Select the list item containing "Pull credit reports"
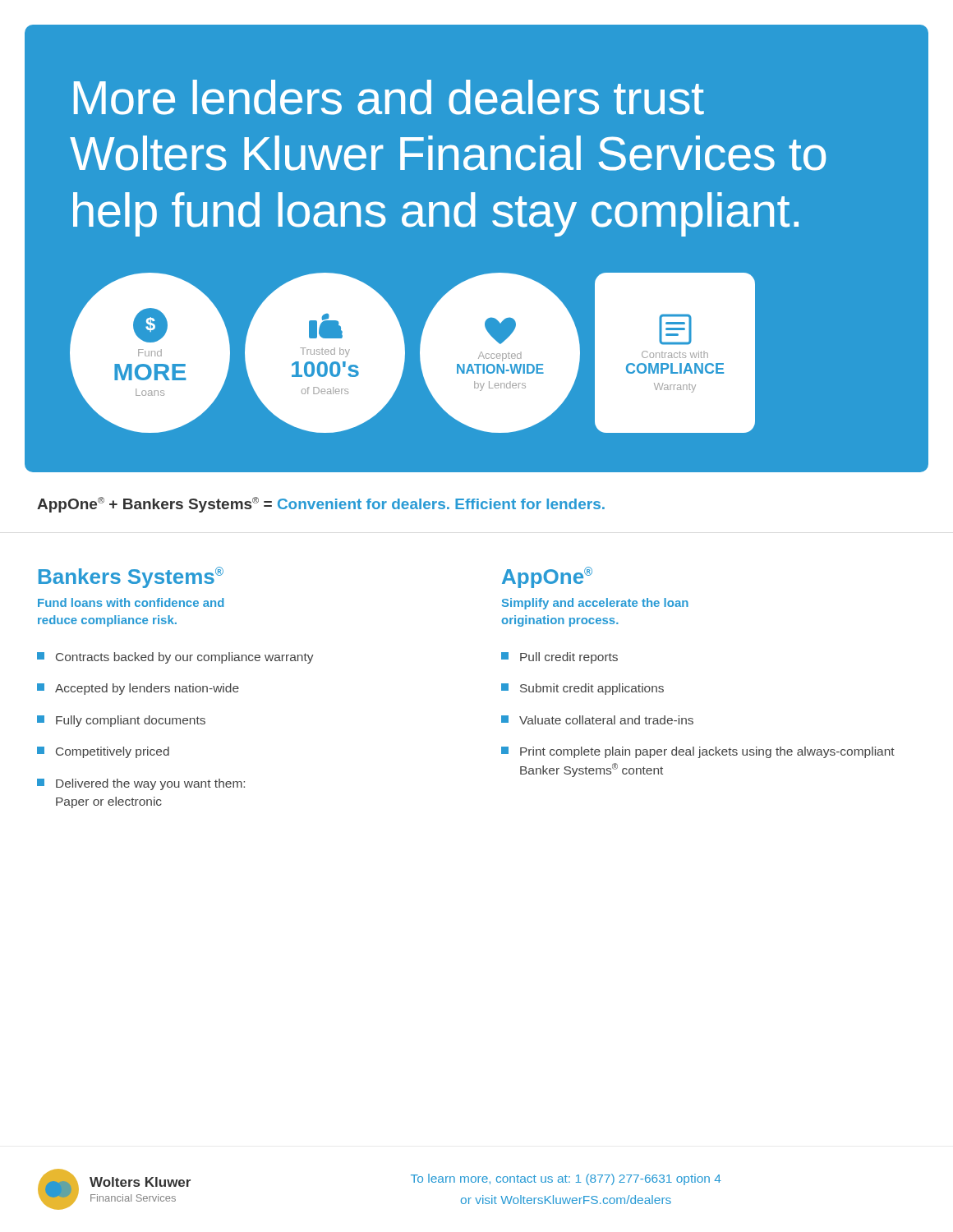Image resolution: width=953 pixels, height=1232 pixels. click(x=560, y=657)
